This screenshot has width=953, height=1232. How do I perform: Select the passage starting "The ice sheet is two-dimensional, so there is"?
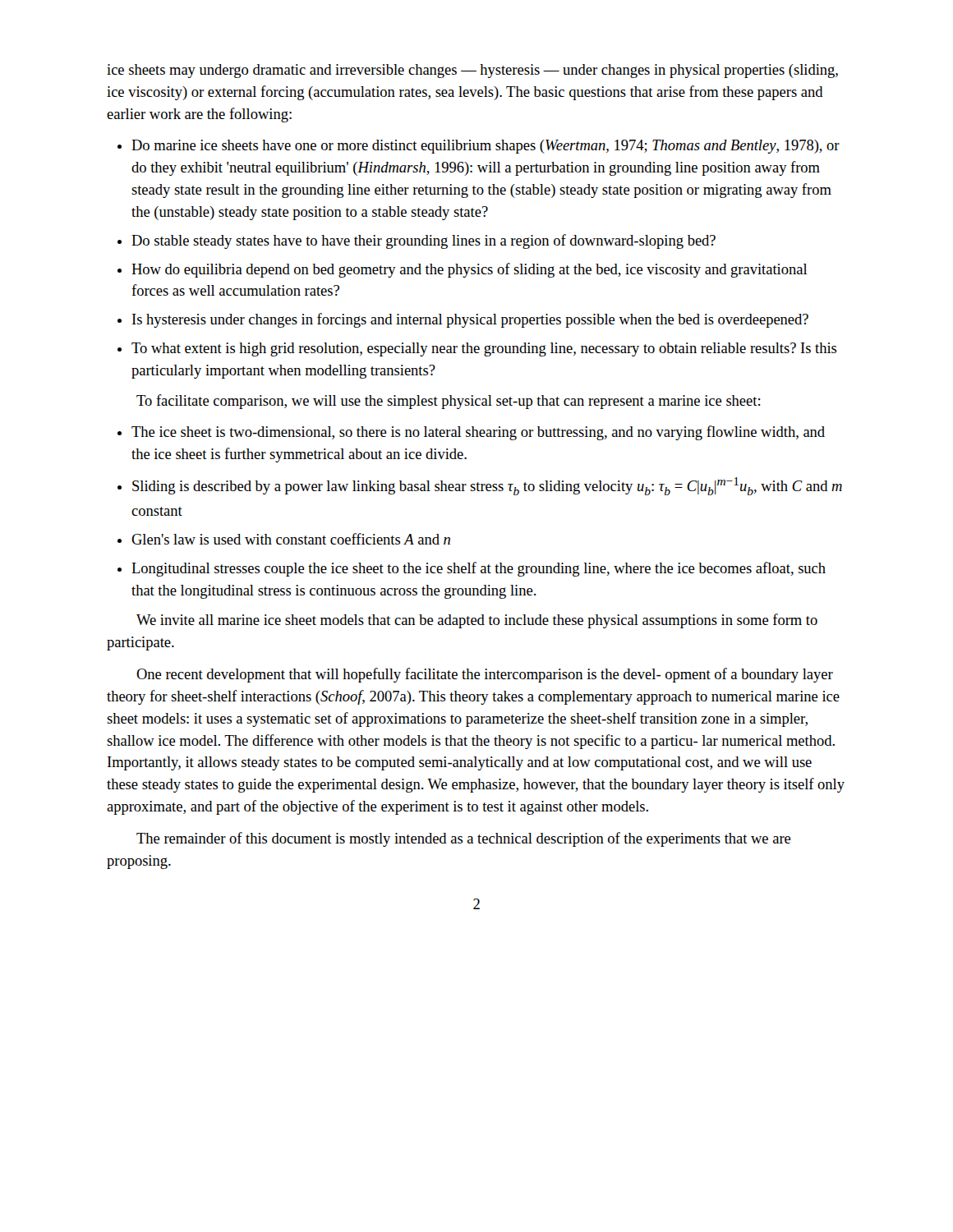[489, 444]
